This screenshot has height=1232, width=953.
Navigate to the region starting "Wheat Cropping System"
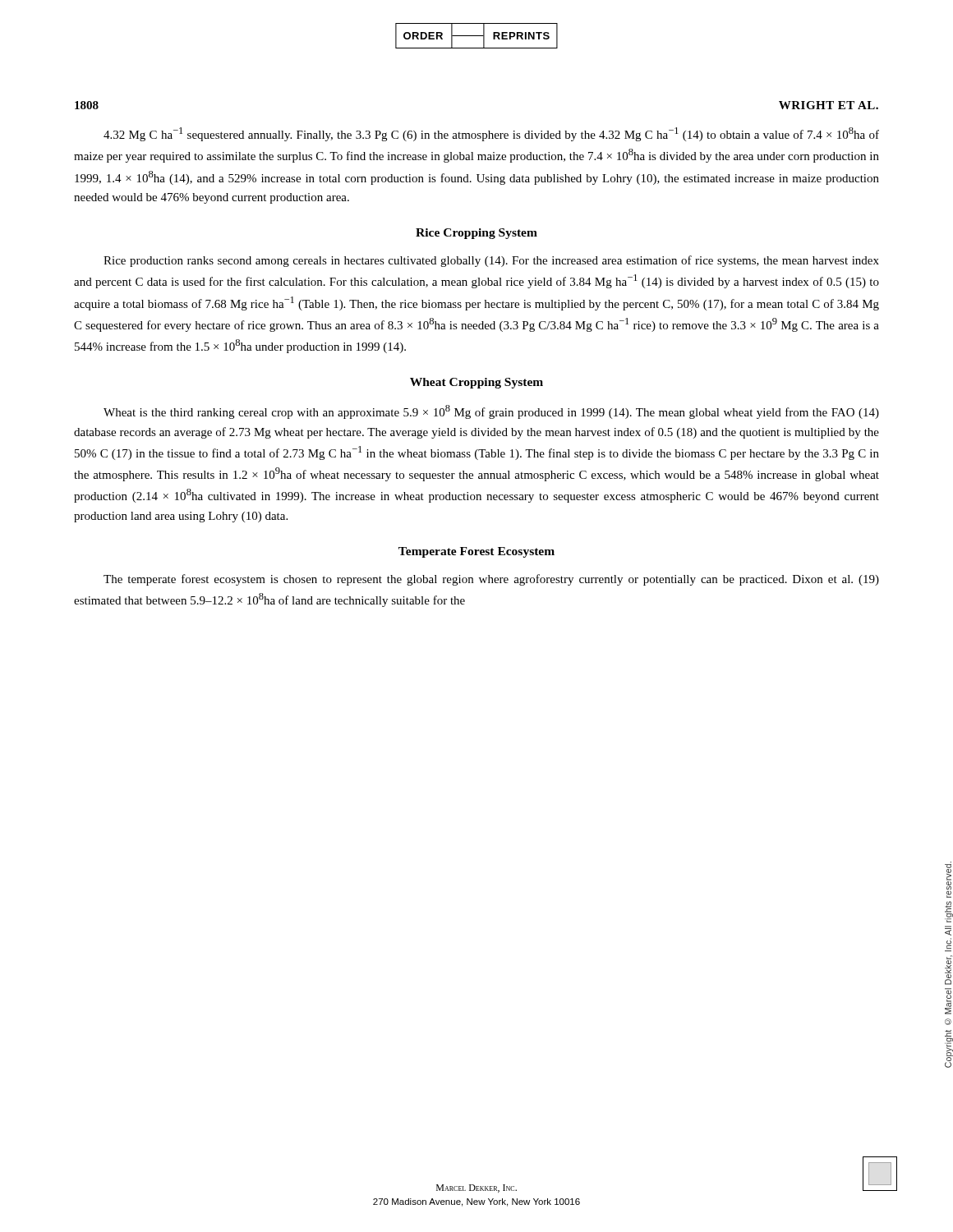coord(476,382)
